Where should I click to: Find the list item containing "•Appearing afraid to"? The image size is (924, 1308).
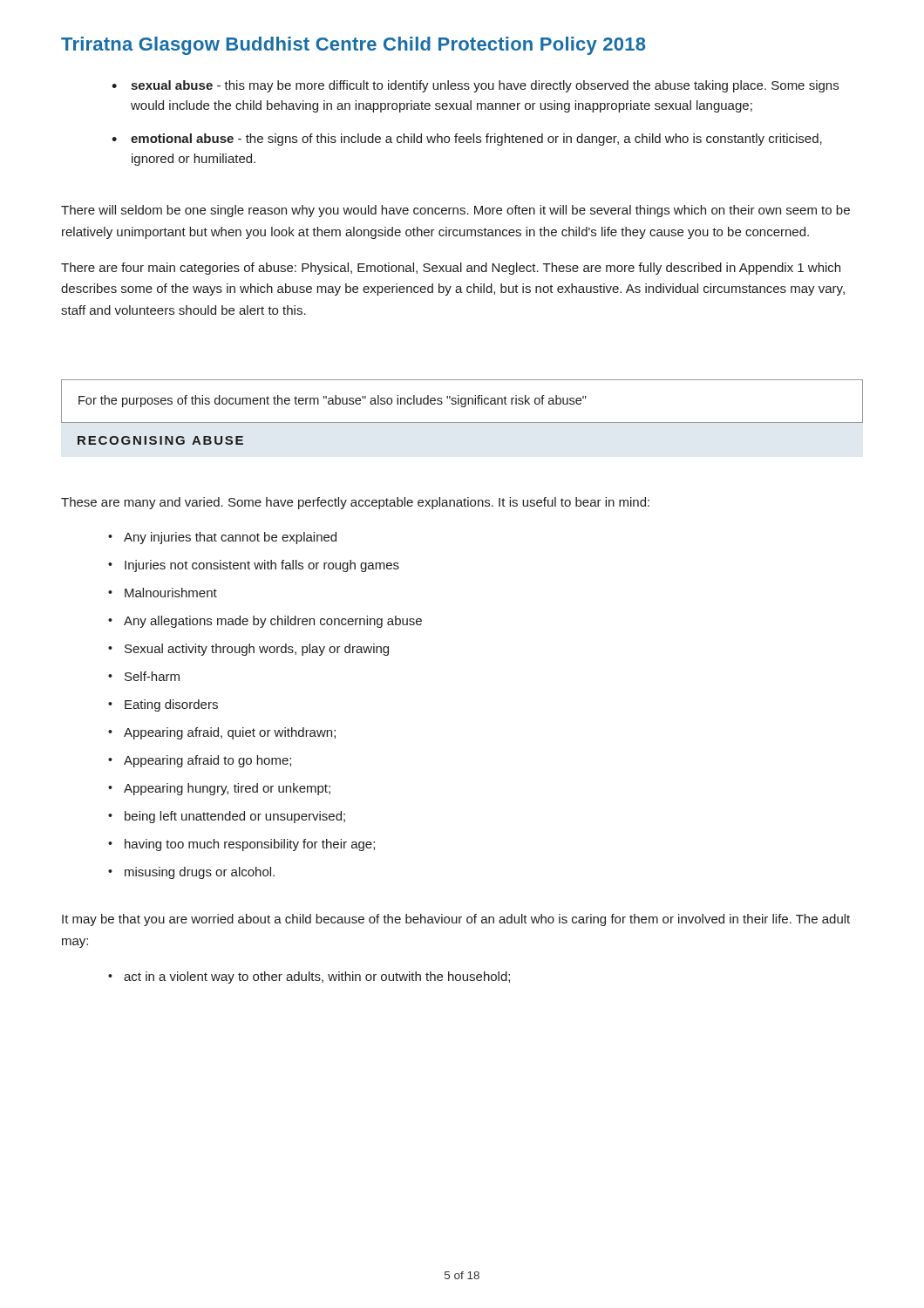(200, 761)
